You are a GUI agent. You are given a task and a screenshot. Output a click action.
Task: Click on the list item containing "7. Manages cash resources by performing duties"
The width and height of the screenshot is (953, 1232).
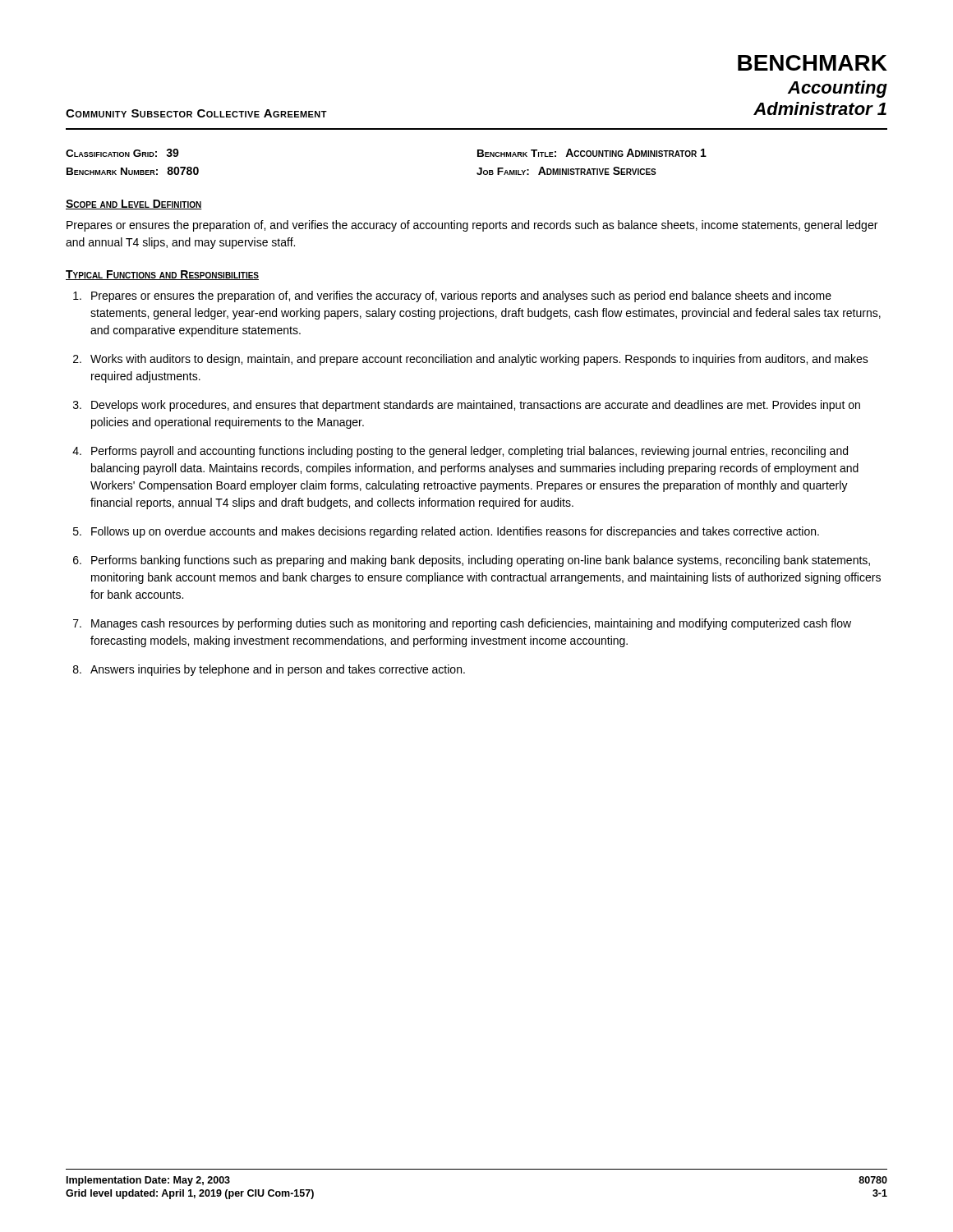[x=476, y=633]
